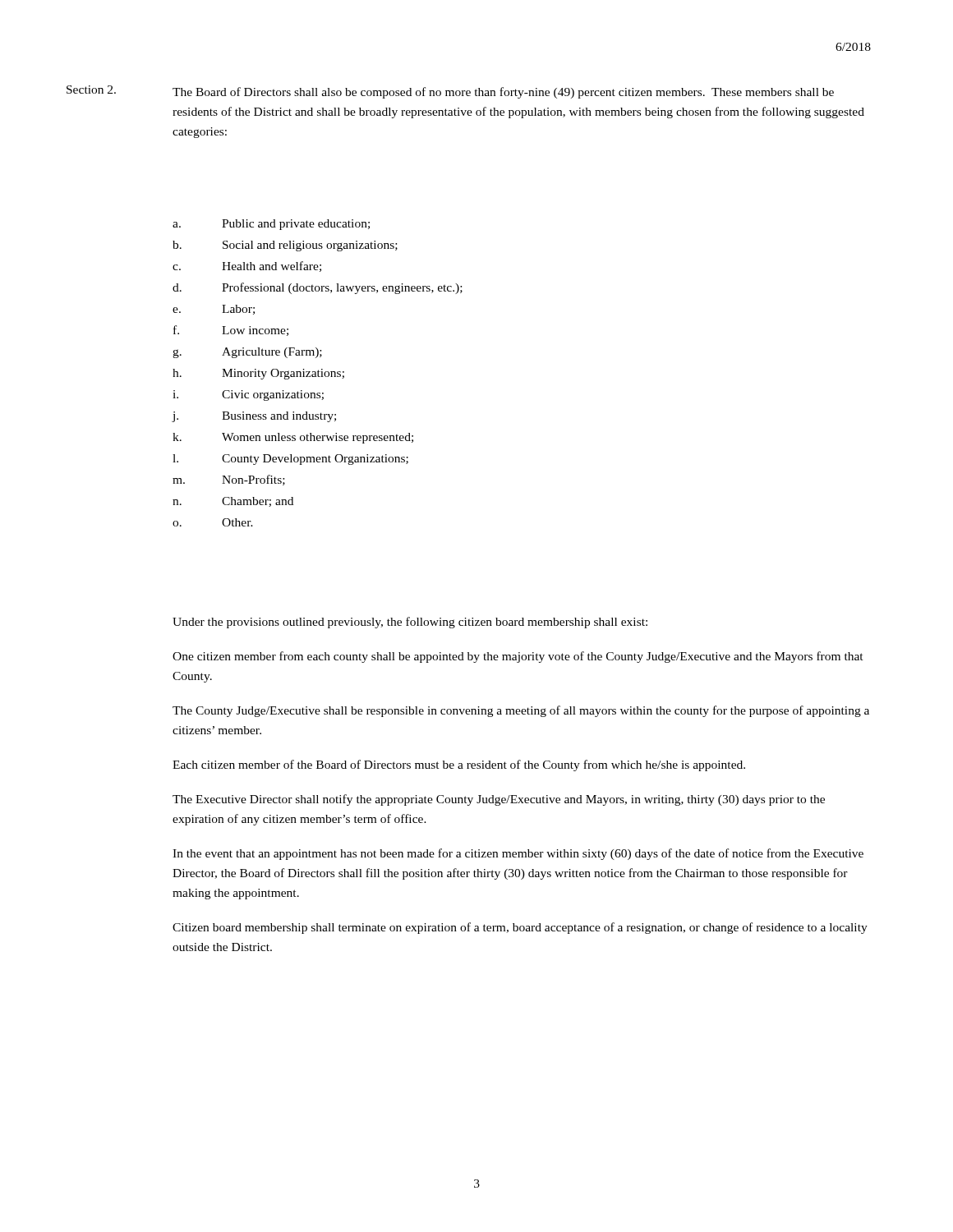Locate the passage starting "o. Other."
The image size is (953, 1232).
(x=175, y=522)
